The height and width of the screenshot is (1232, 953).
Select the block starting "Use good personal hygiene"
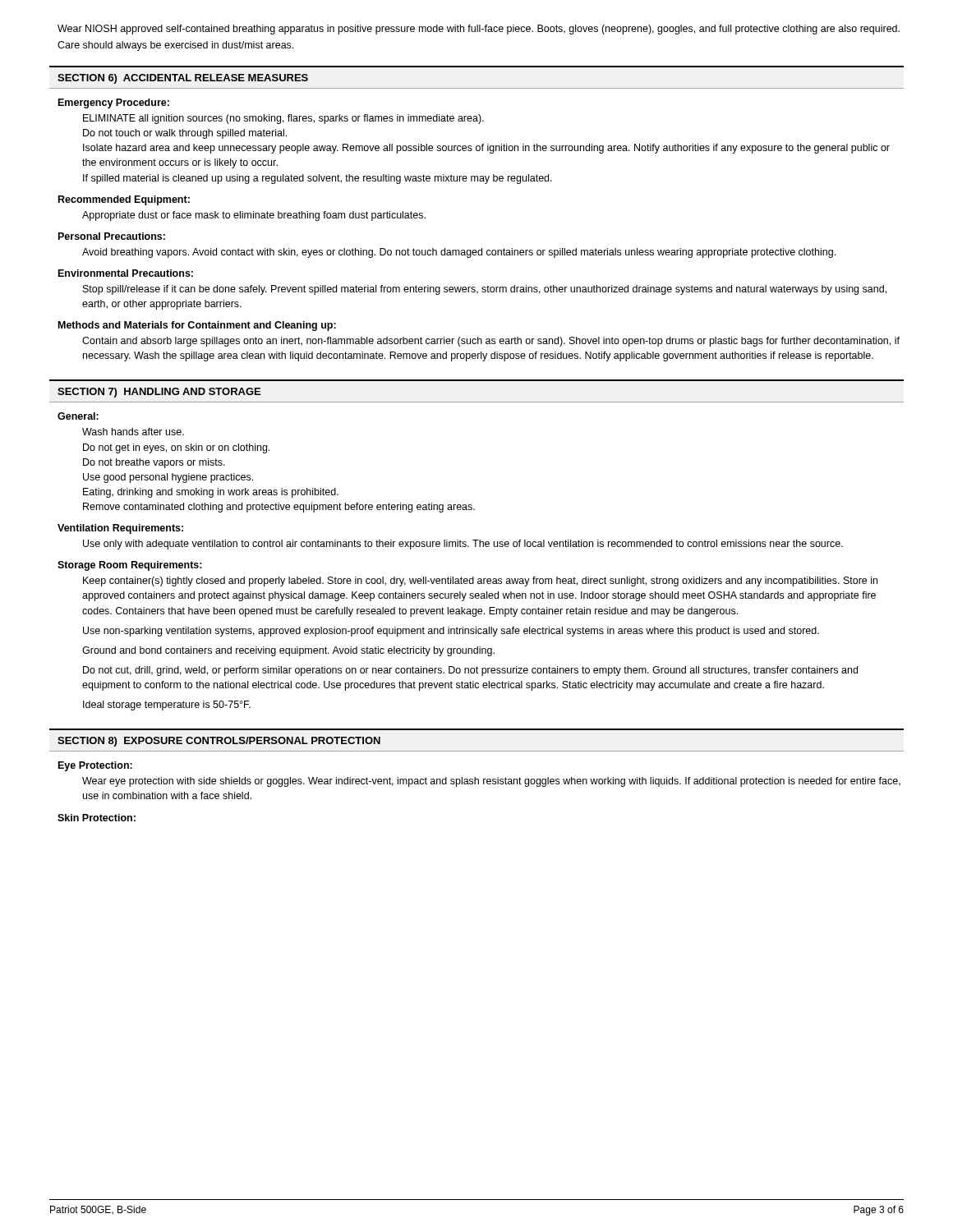click(x=168, y=477)
